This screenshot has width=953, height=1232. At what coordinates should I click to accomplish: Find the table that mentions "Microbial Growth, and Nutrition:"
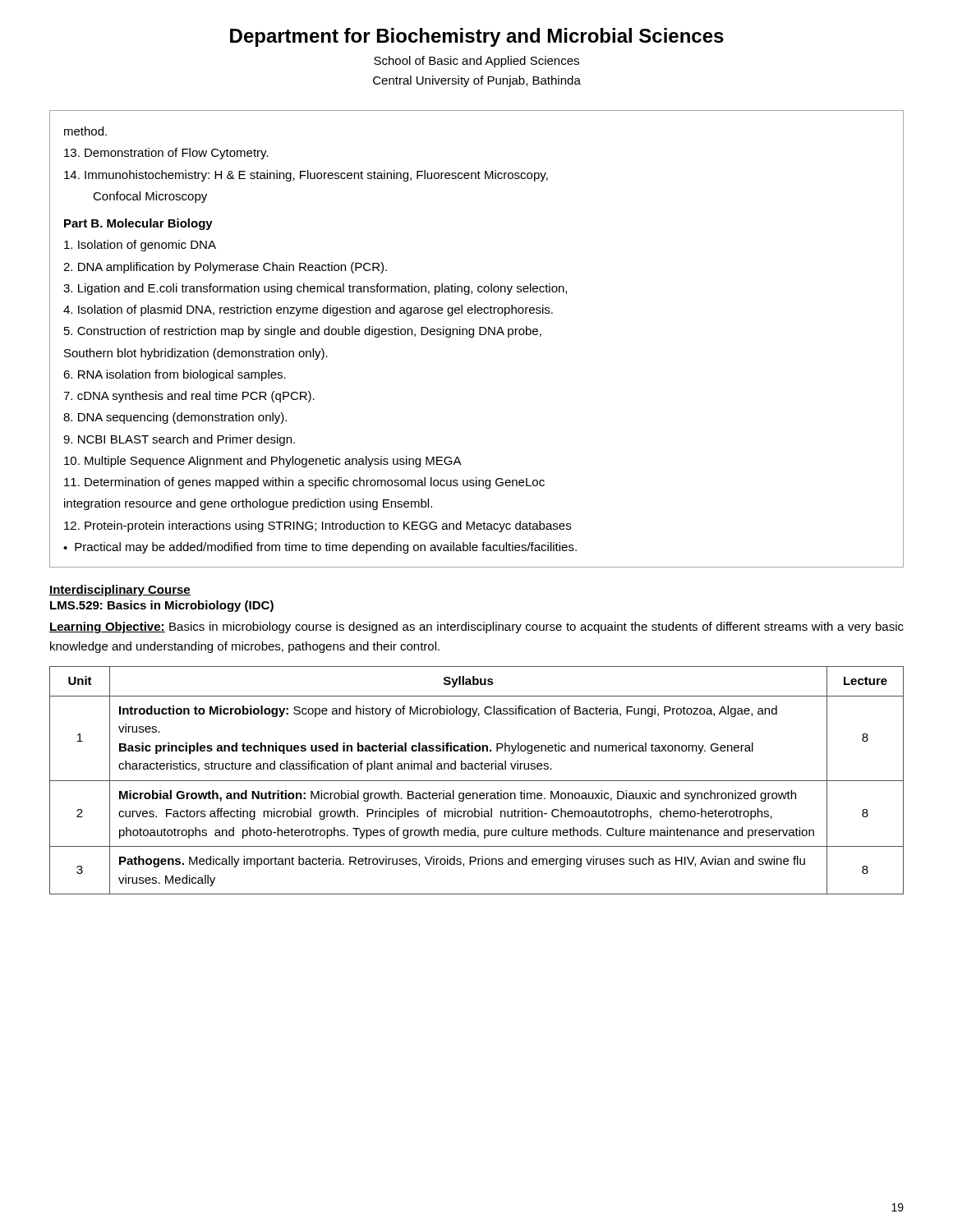click(x=476, y=780)
